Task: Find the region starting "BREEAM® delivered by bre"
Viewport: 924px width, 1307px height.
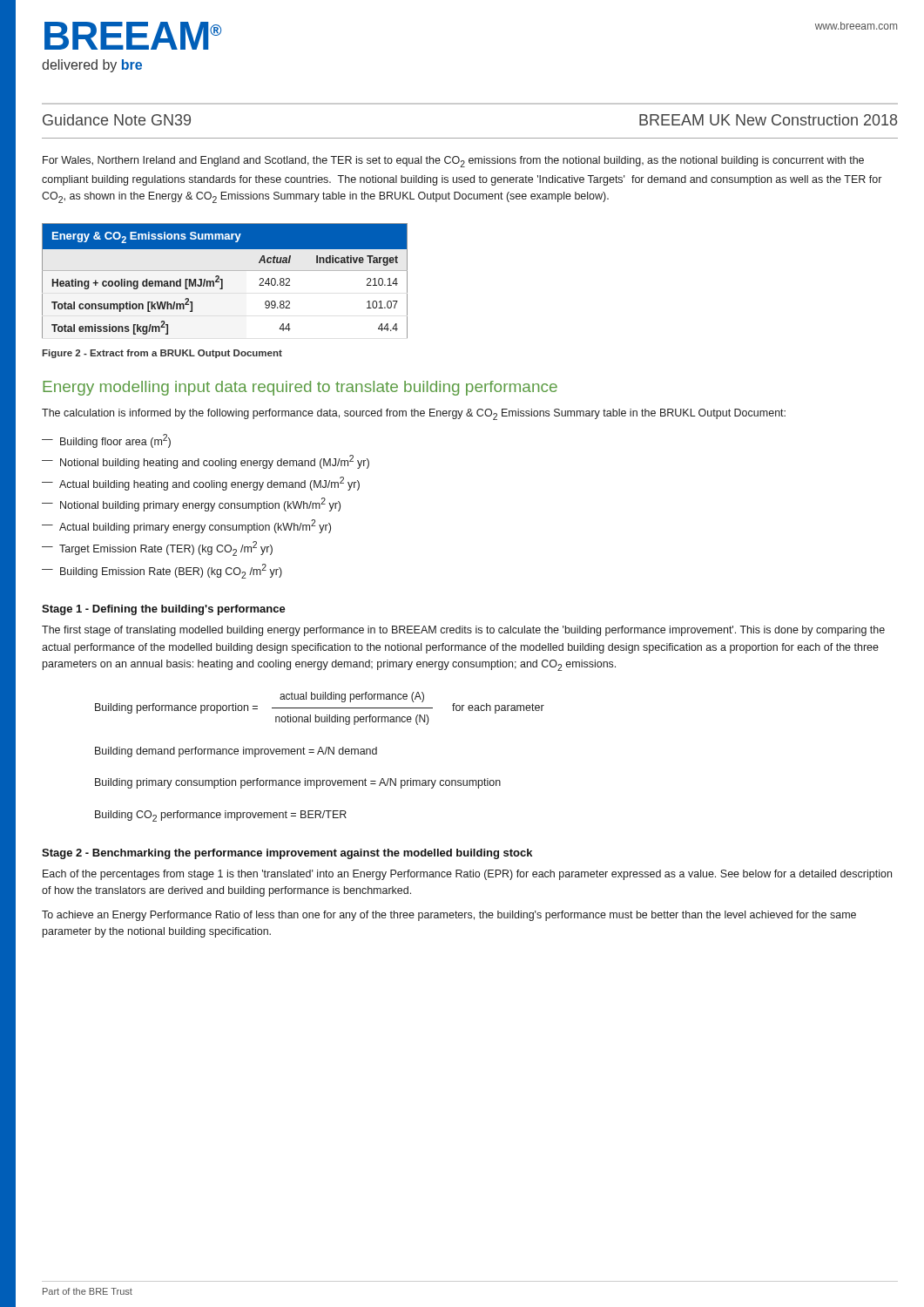Action: pyautogui.click(x=131, y=44)
